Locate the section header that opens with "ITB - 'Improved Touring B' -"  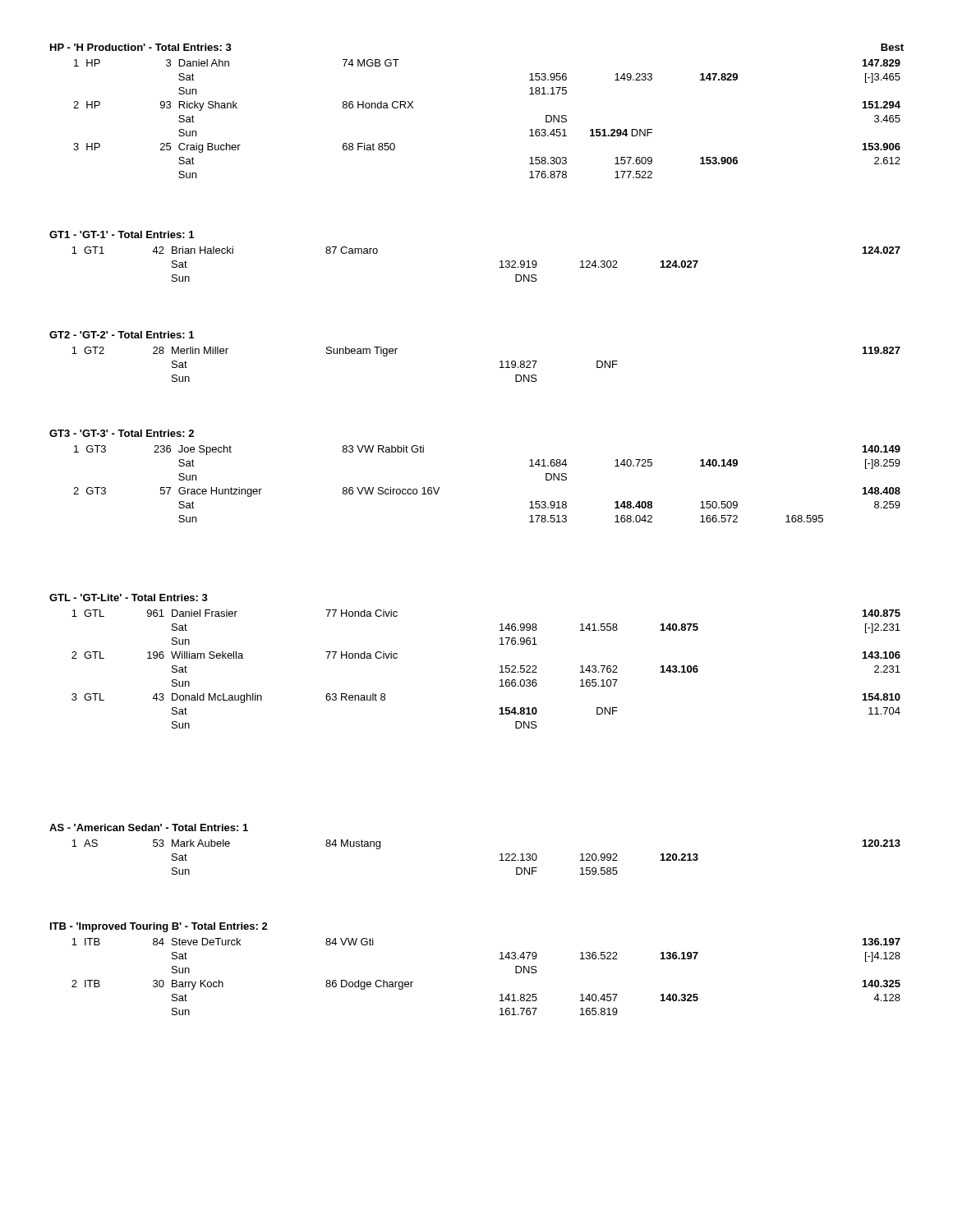tap(158, 926)
